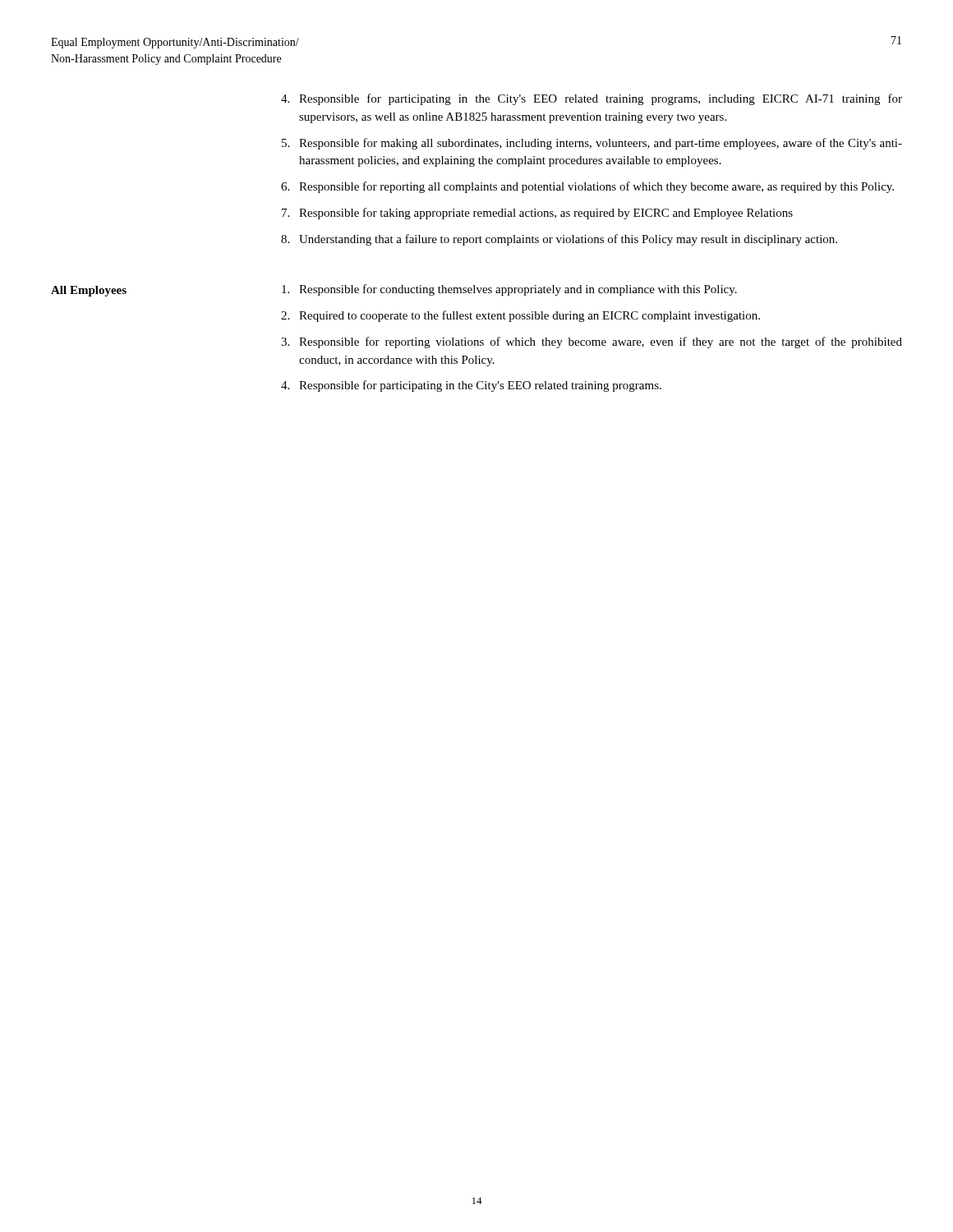Locate the block of text that opens with "2. Required to cooperate to the fullest extent"
This screenshot has height=1232, width=953.
click(x=521, y=316)
